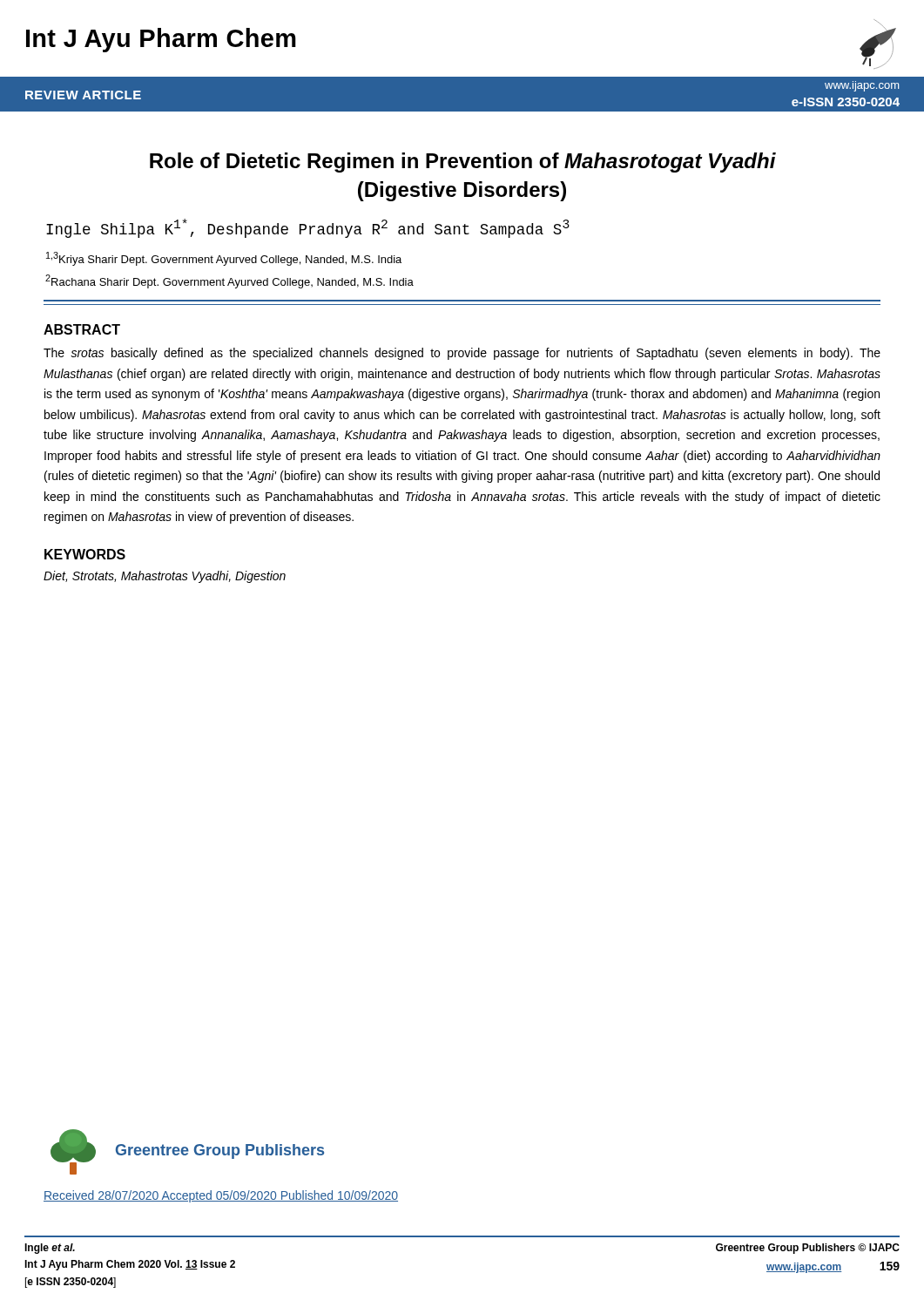The width and height of the screenshot is (924, 1307).
Task: Locate the text block with the text "2Rachana Sharir Dept. Government Ayurved College, Nanded,"
Action: click(x=229, y=280)
